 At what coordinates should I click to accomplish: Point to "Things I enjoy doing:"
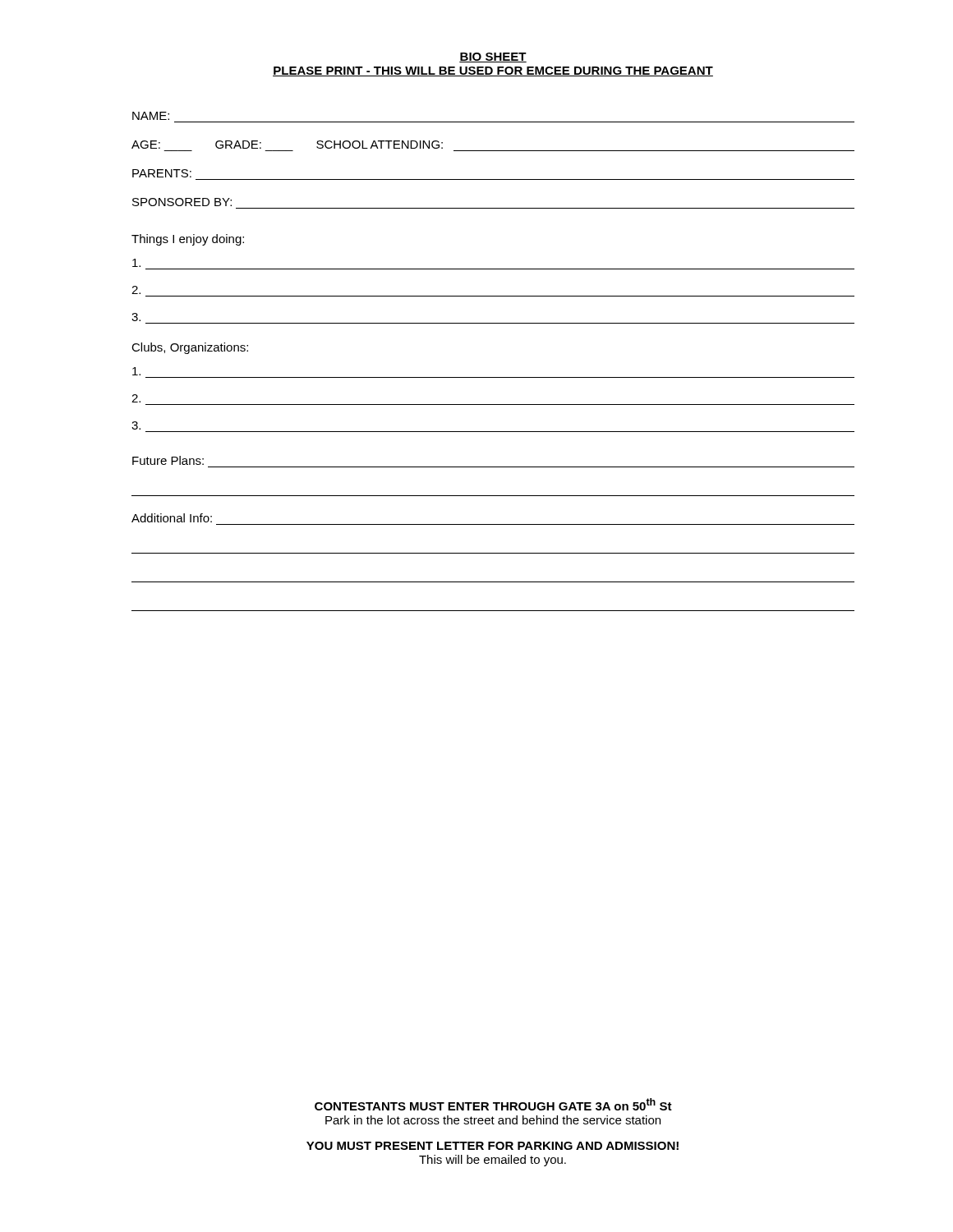point(188,239)
